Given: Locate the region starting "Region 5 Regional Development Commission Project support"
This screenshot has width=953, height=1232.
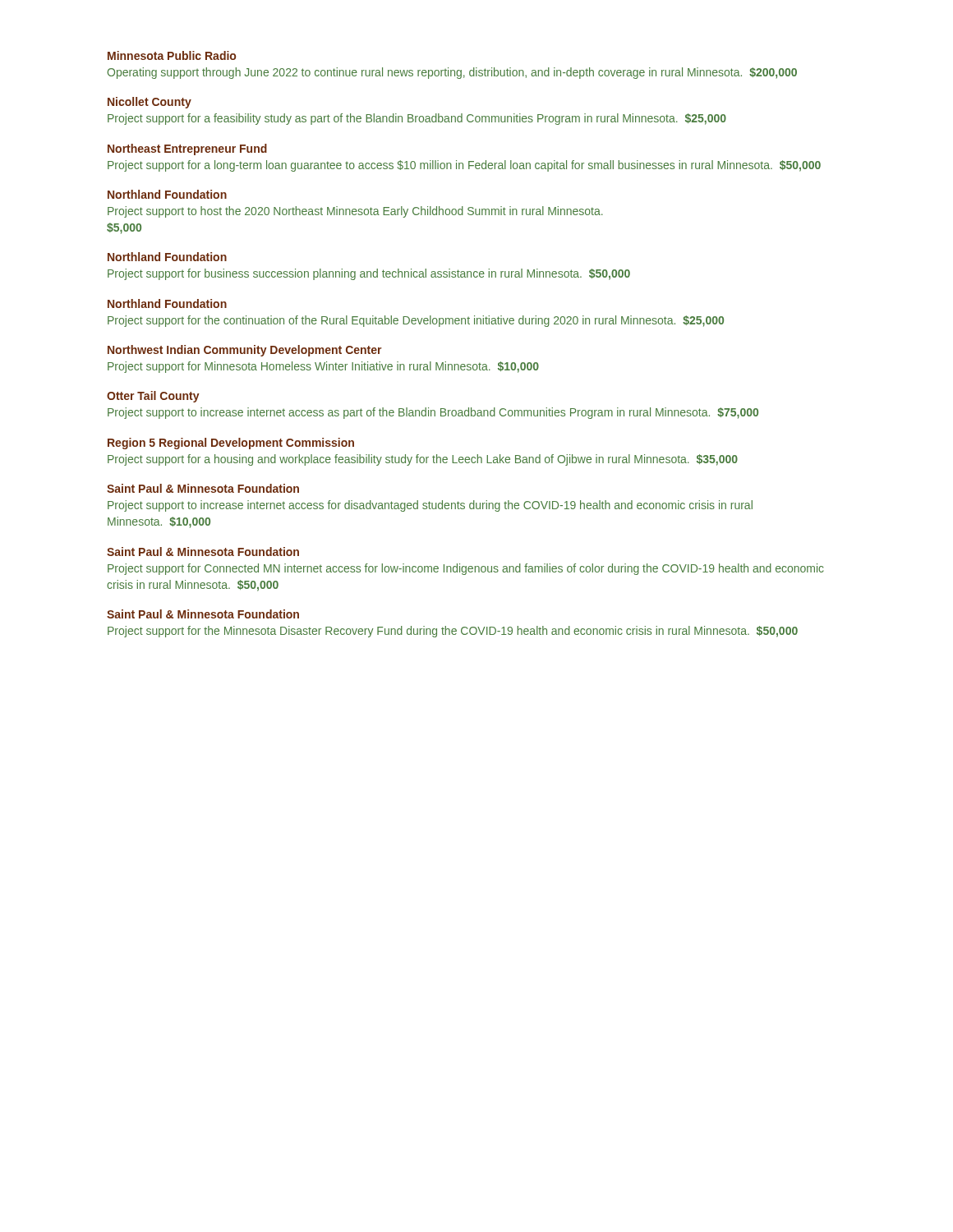Looking at the screenshot, I should (476, 452).
